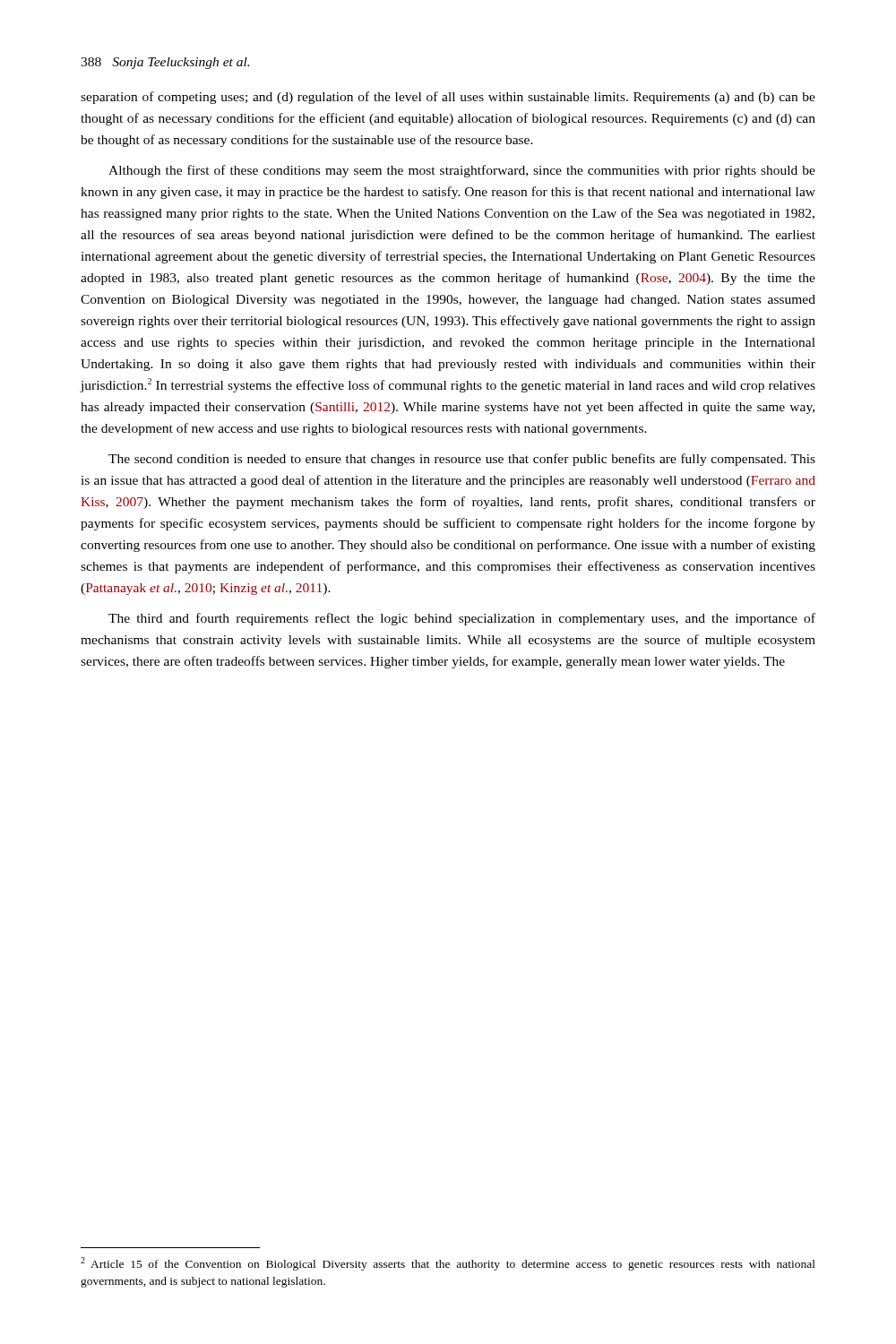Screen dimensions: 1344x896
Task: Where is the passage that starts "separation of competing"?
Action: coord(448,118)
